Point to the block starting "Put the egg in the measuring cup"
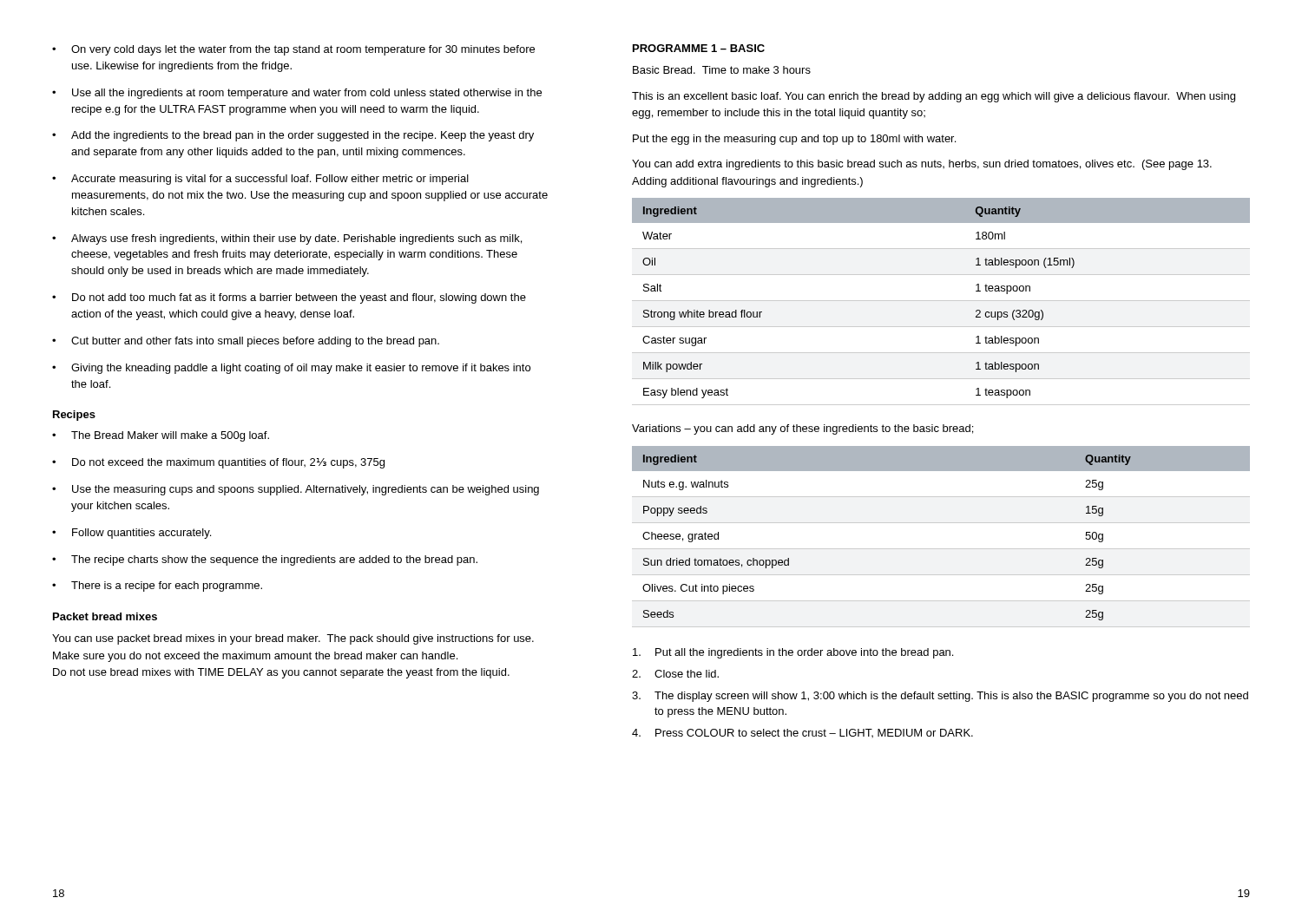This screenshot has height=924, width=1302. tap(794, 138)
